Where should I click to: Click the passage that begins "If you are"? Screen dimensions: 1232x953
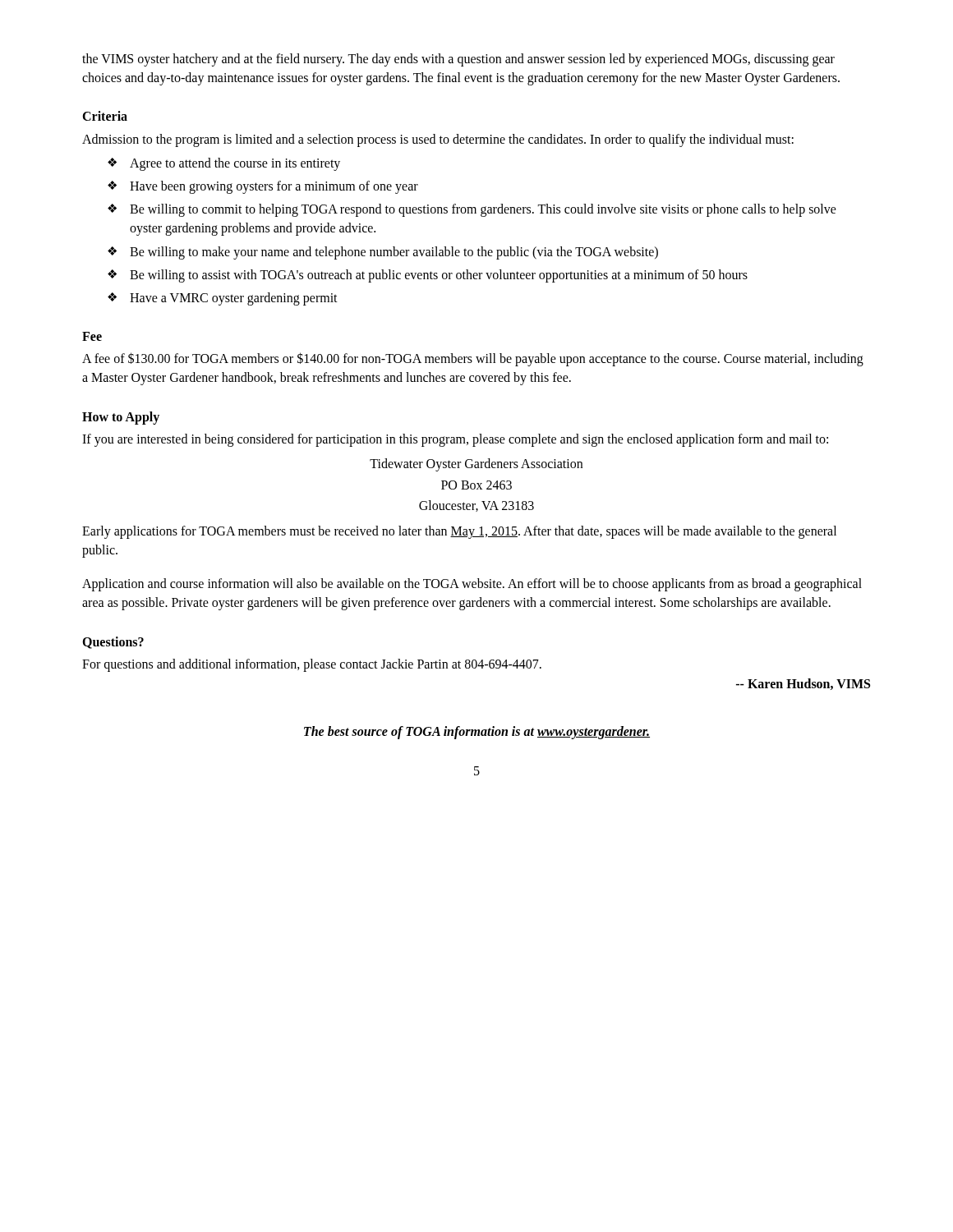[456, 439]
